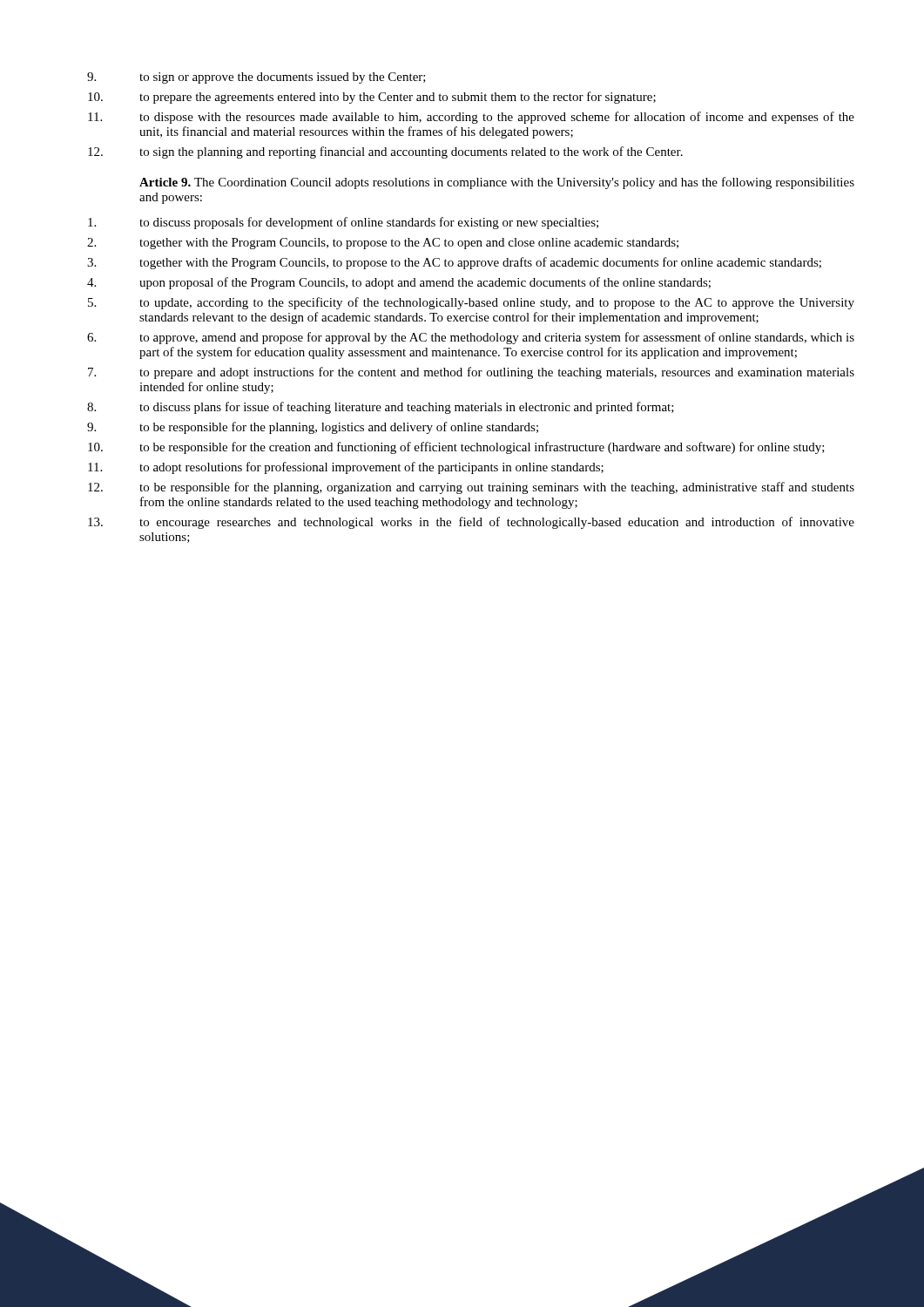924x1307 pixels.
Task: Find the list item containing "to discuss proposals for development of online standards"
Action: click(x=471, y=223)
